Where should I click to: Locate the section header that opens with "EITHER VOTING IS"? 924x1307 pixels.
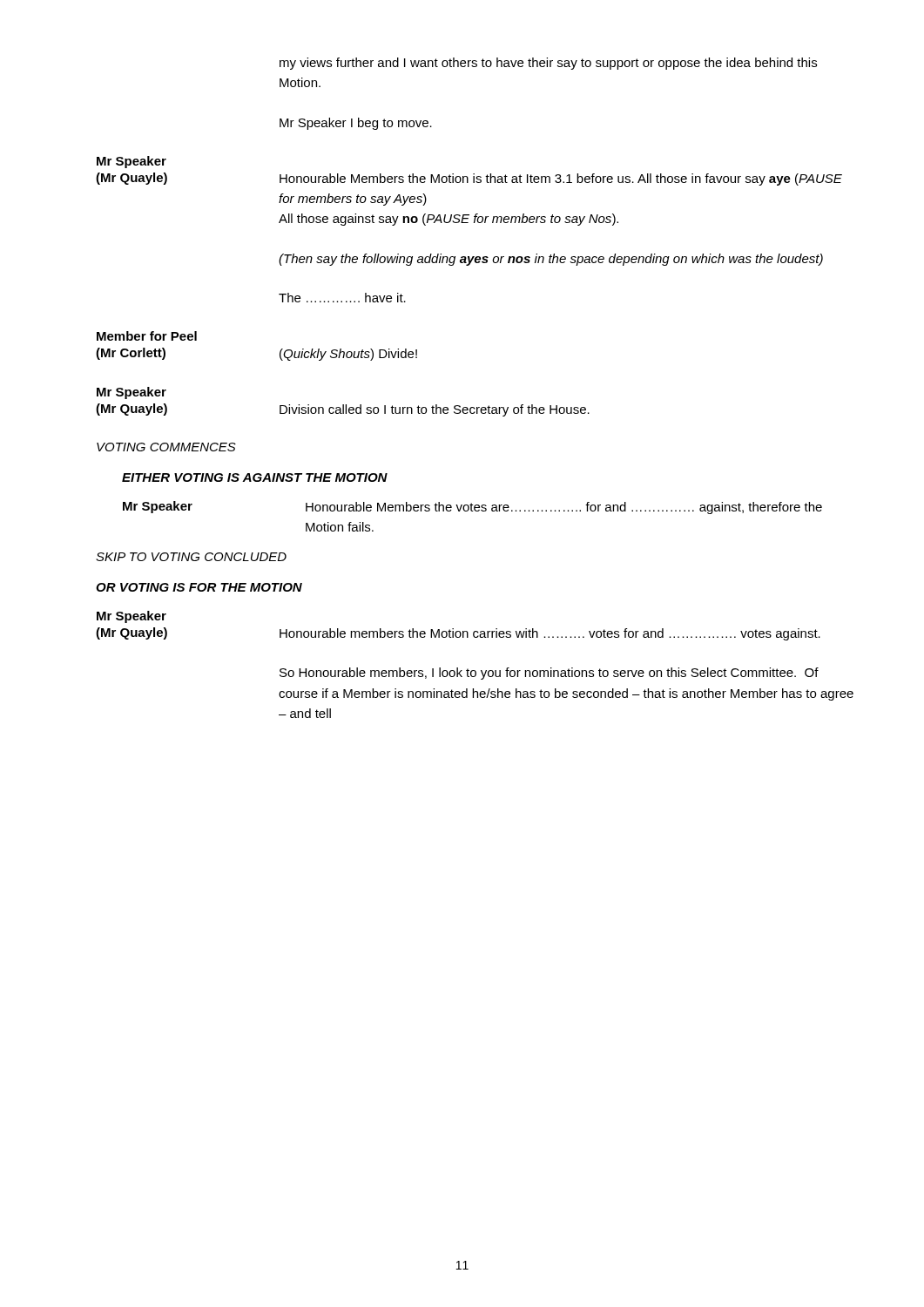coord(255,477)
